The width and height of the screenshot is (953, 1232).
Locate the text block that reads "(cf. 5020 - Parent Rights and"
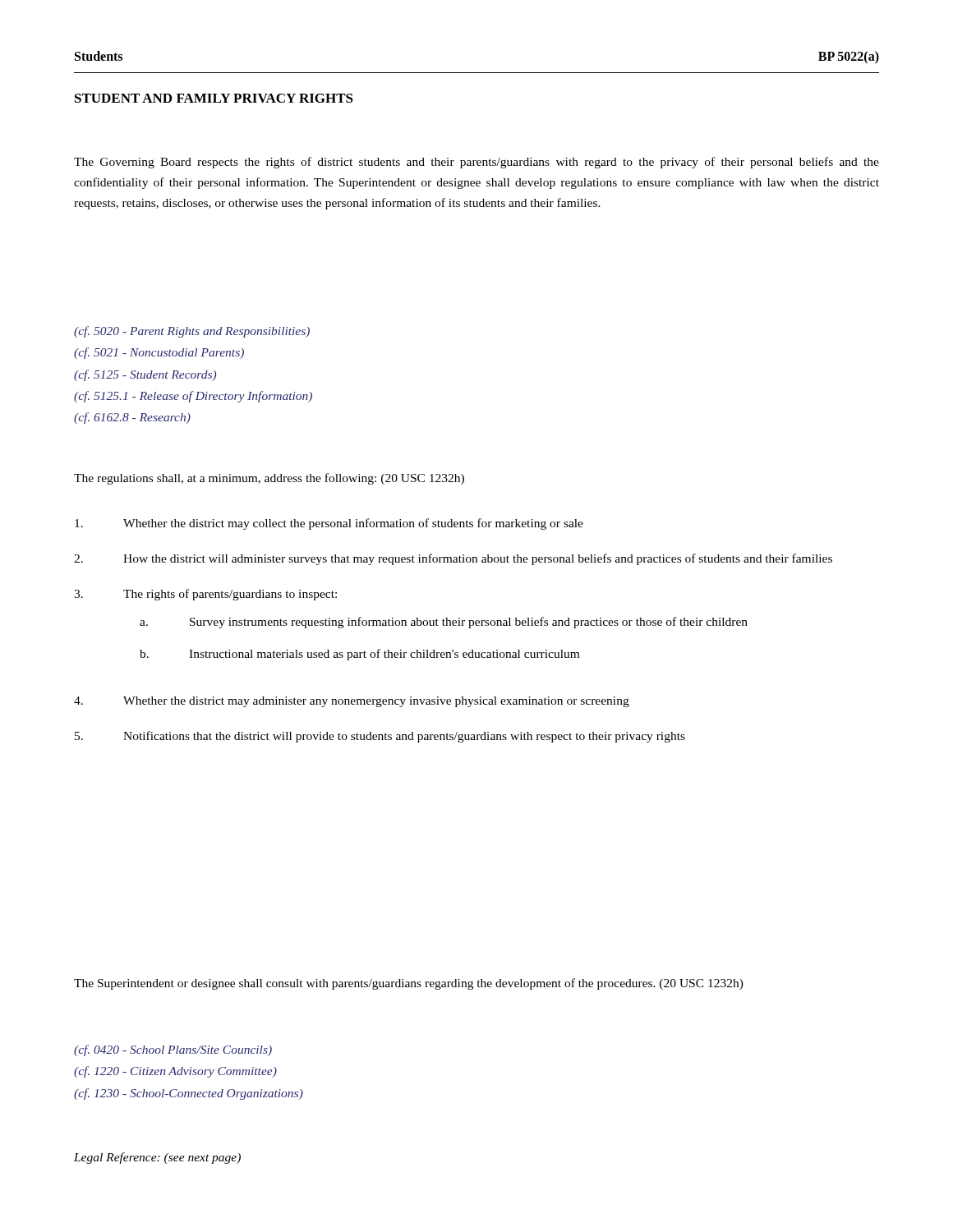pyautogui.click(x=192, y=332)
